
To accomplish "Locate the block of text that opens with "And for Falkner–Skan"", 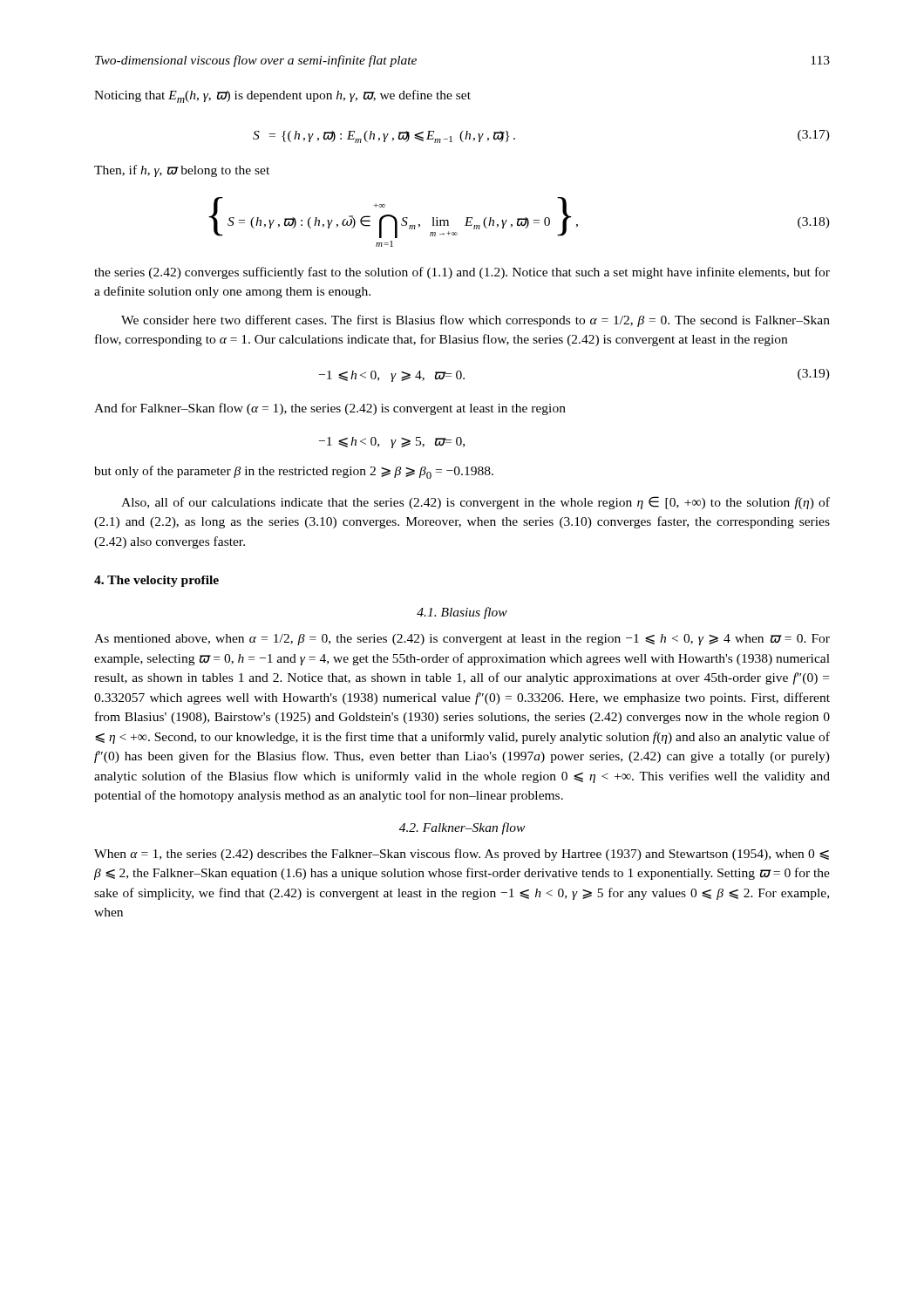I will pyautogui.click(x=462, y=408).
